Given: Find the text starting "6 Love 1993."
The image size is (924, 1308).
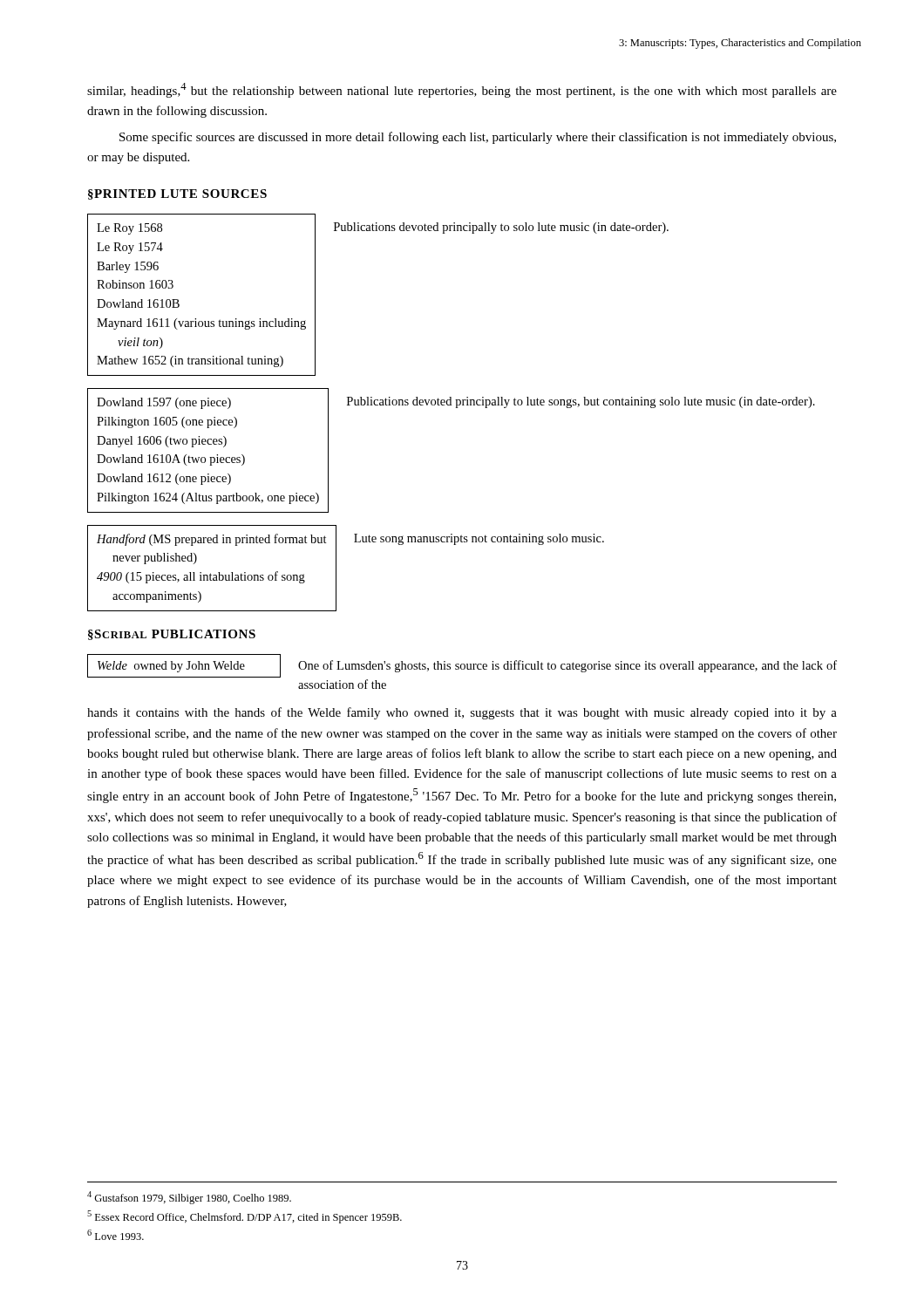Looking at the screenshot, I should point(116,1235).
